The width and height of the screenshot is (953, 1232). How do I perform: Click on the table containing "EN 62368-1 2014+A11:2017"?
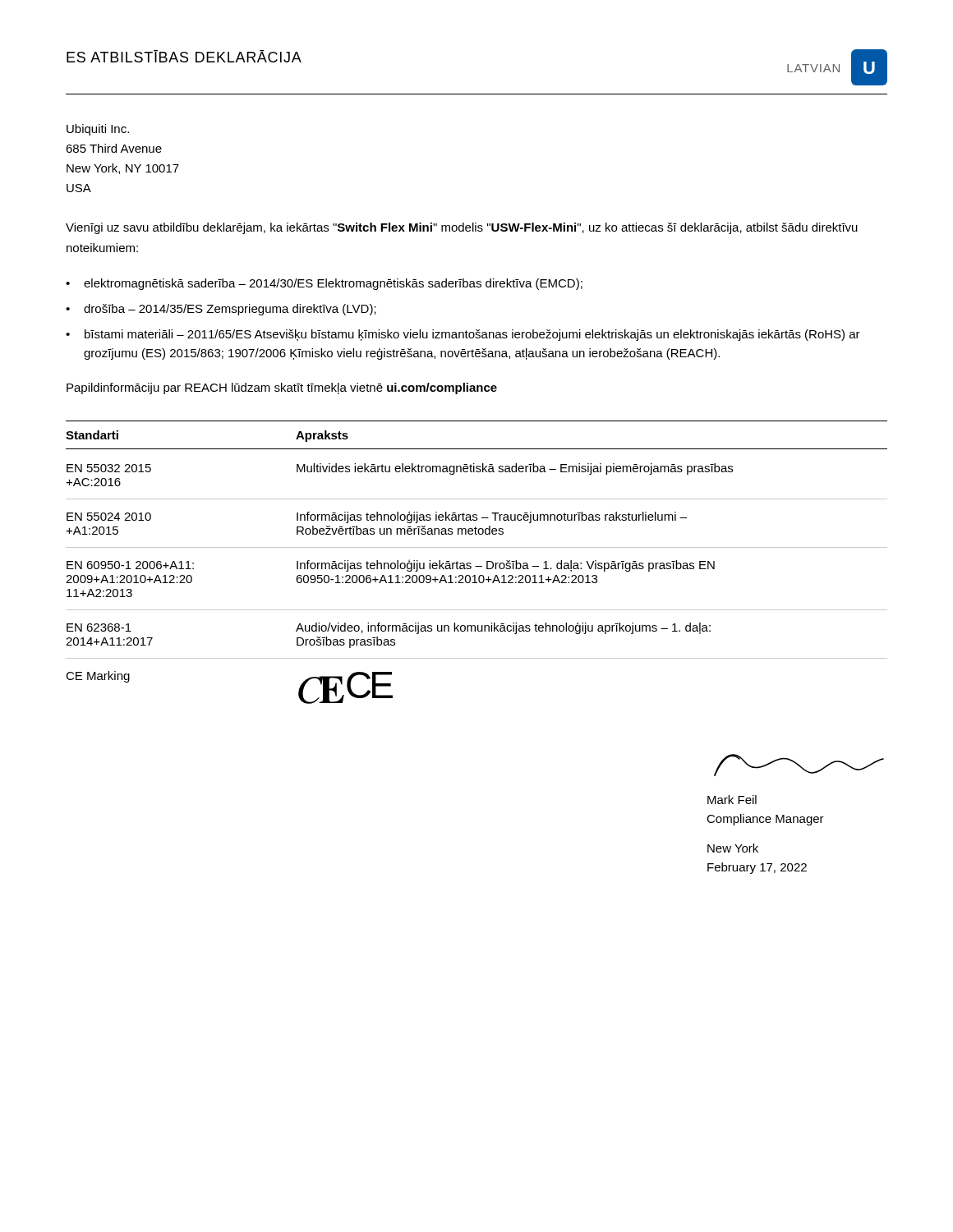click(x=476, y=570)
